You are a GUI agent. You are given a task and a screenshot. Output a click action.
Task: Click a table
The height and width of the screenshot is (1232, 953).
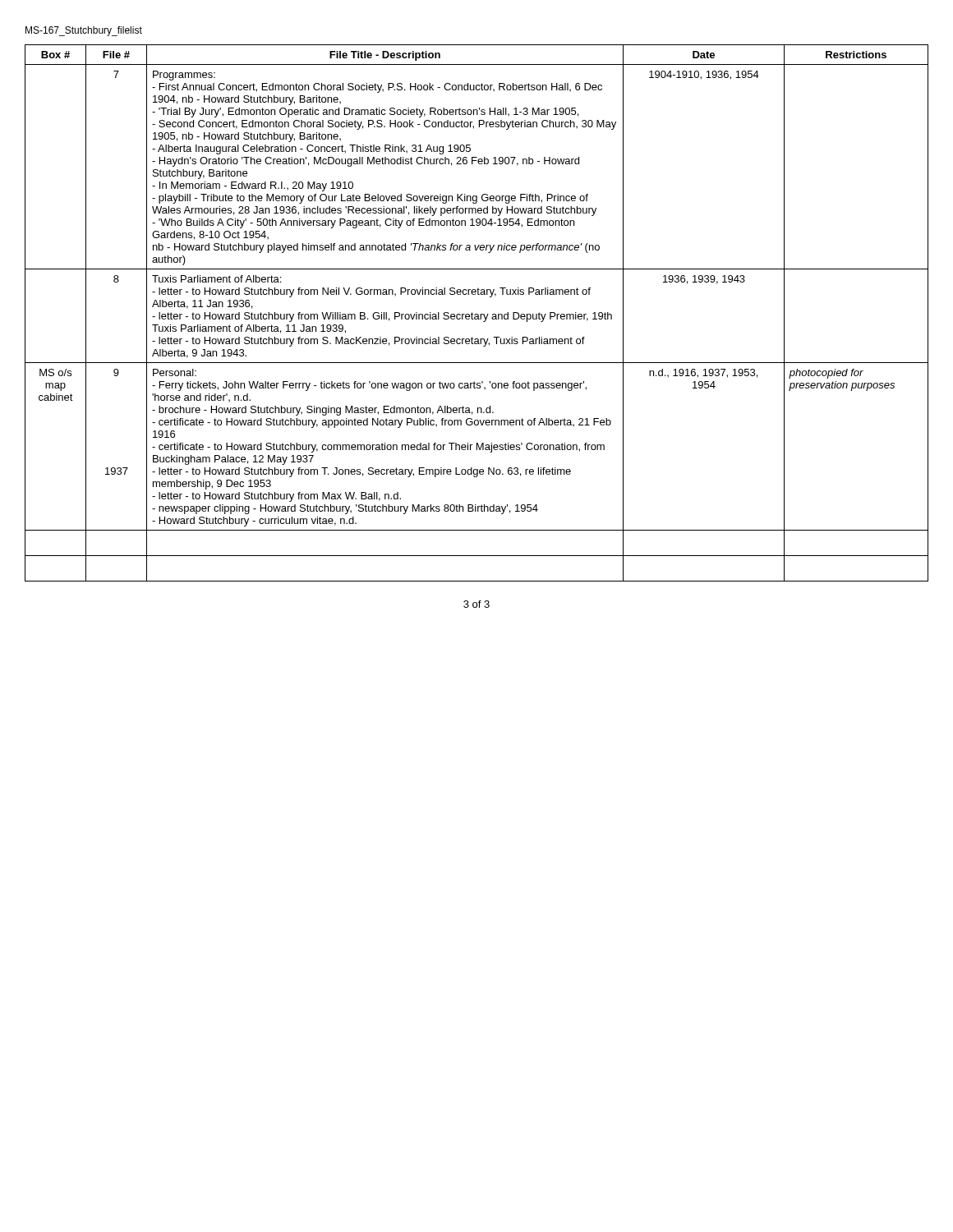point(476,313)
